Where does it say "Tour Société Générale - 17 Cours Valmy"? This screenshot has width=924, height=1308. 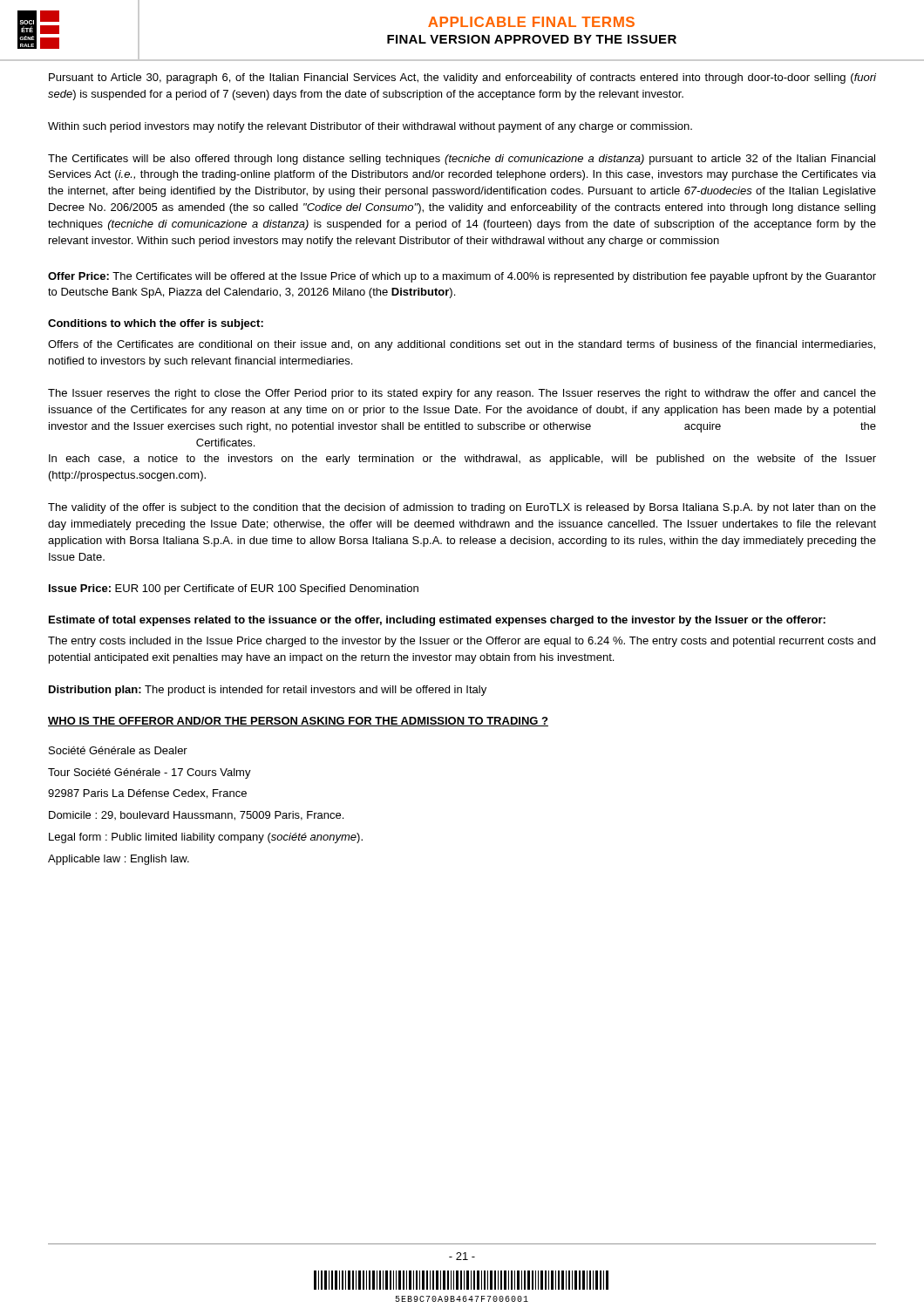(x=149, y=772)
